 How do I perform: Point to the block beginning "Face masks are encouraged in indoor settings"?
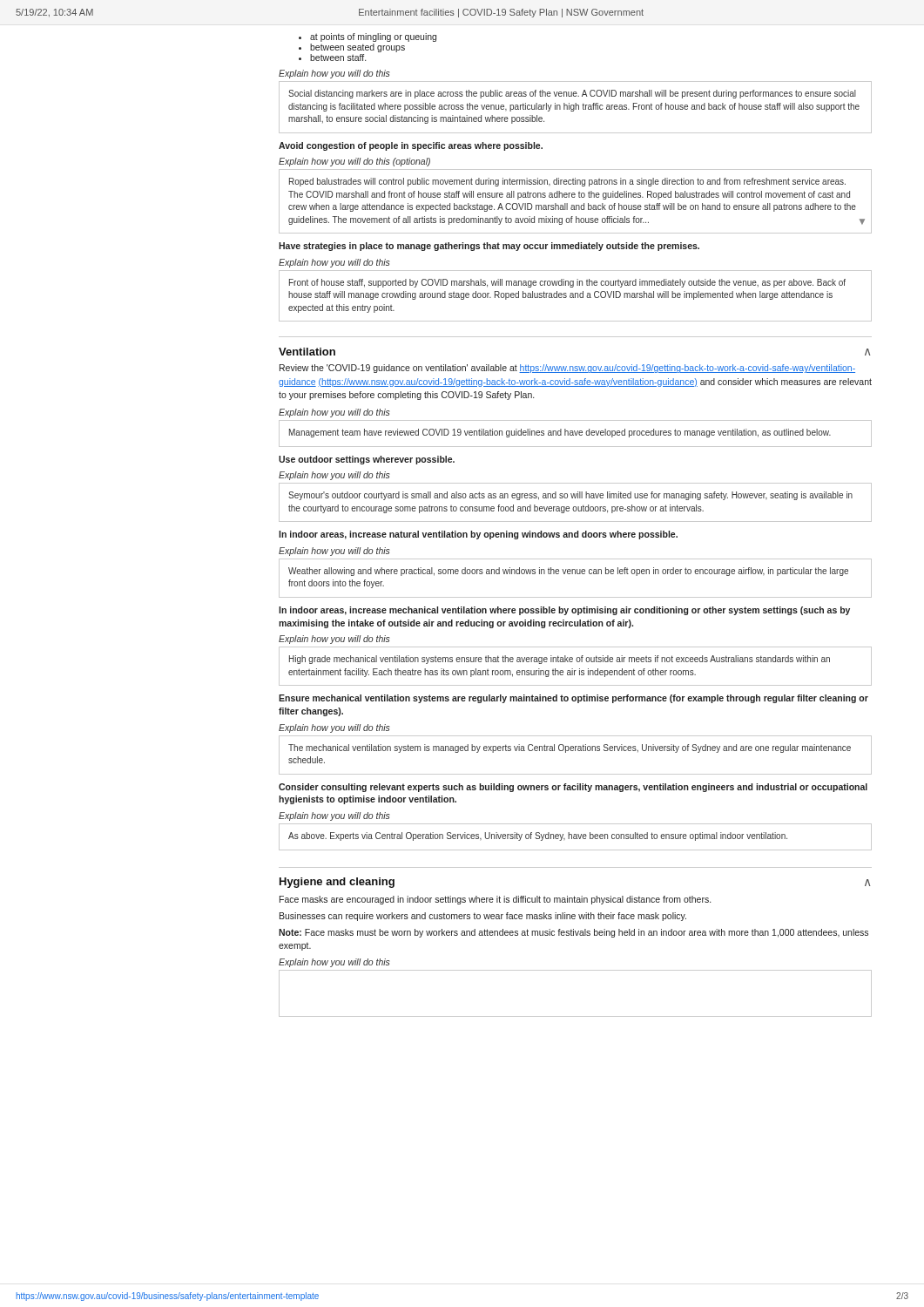coord(495,899)
